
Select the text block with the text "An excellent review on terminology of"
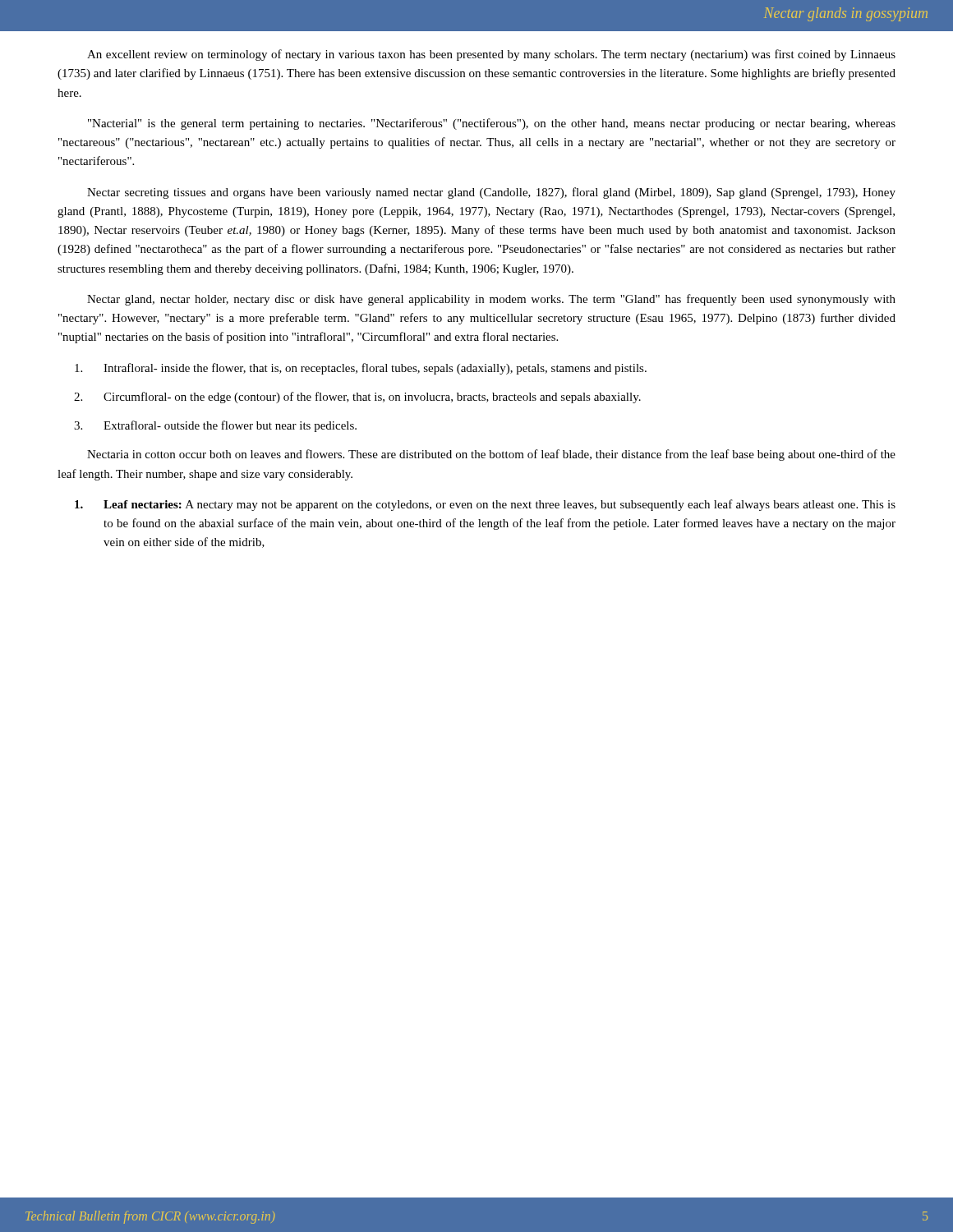click(x=476, y=73)
